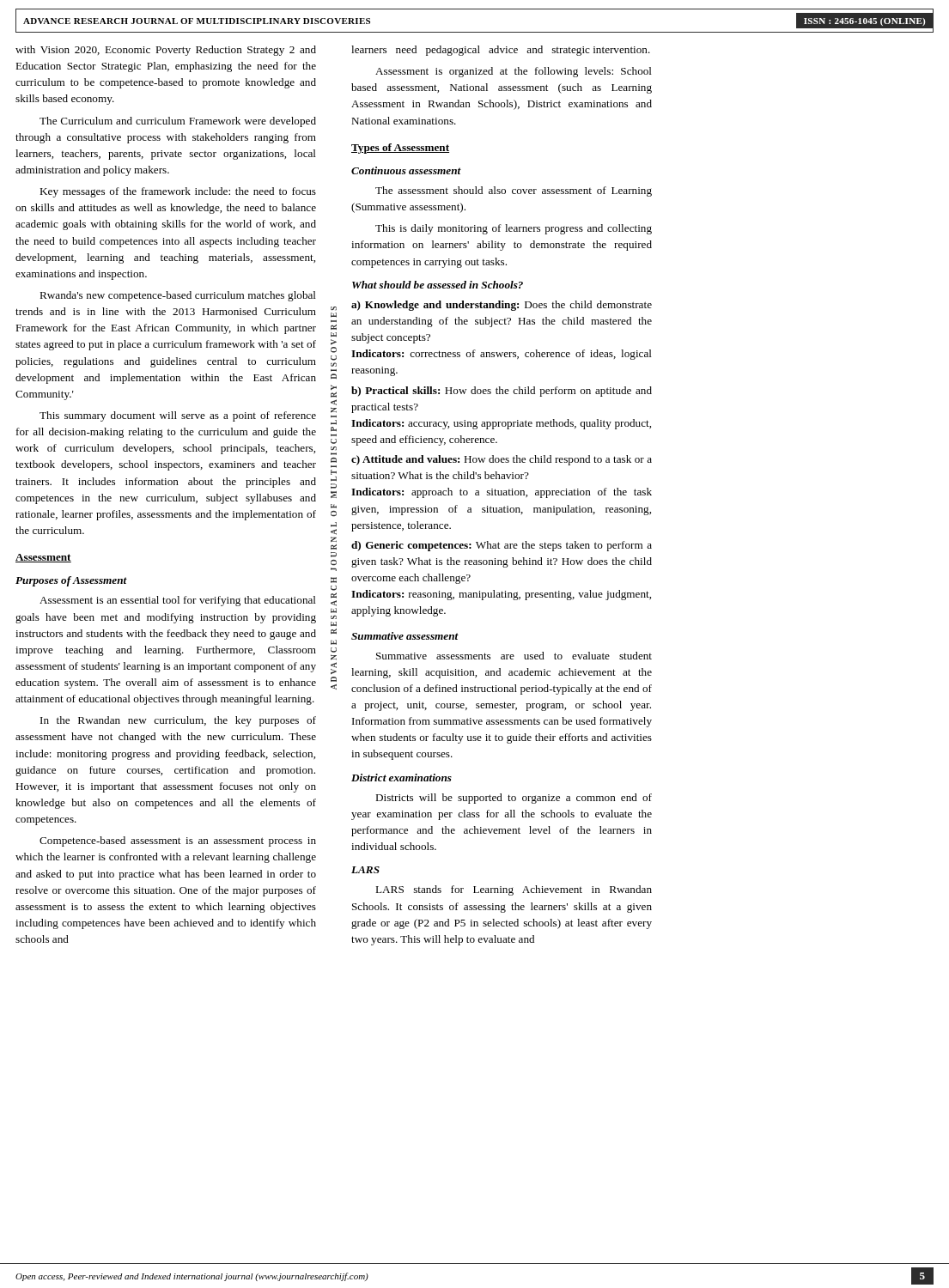Find the block on this page that starts "Assessment is an essential tool for"
This screenshot has height=1288, width=949.
(166, 649)
